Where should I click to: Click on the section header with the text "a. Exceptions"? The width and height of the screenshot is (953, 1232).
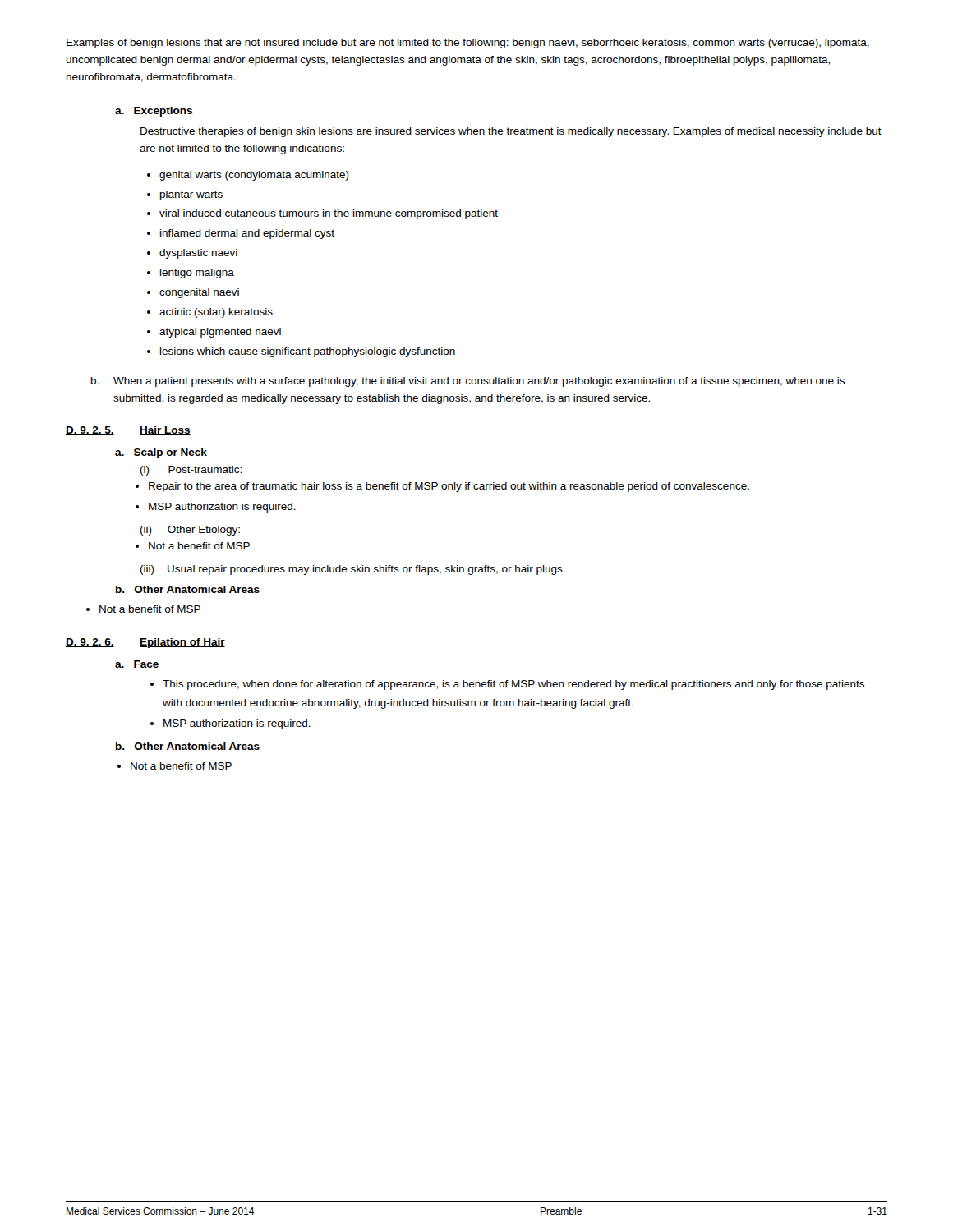[154, 110]
